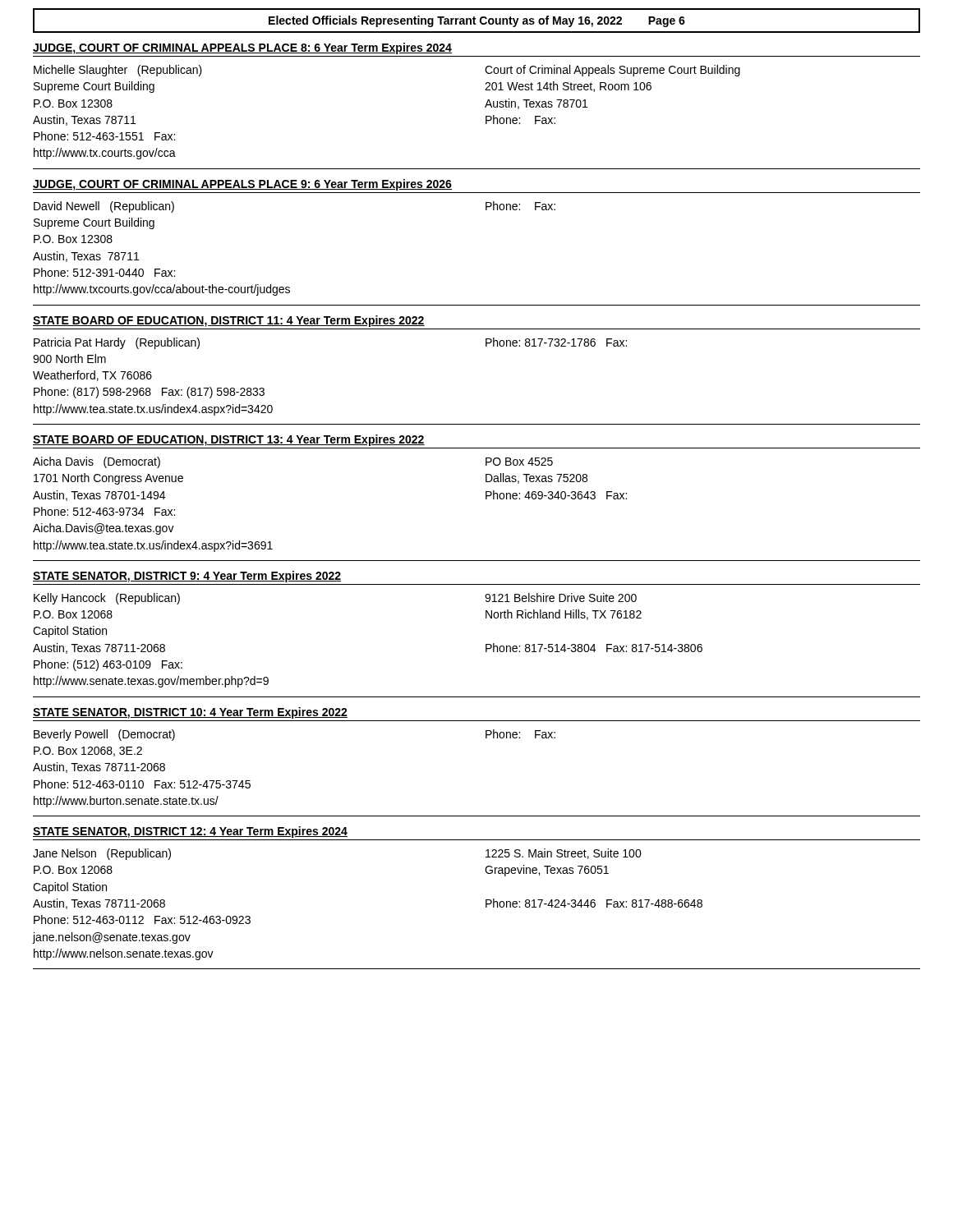Viewport: 953px width, 1232px height.
Task: Locate the text block starting "Kelly Hancock (Republican)"
Action: click(476, 640)
